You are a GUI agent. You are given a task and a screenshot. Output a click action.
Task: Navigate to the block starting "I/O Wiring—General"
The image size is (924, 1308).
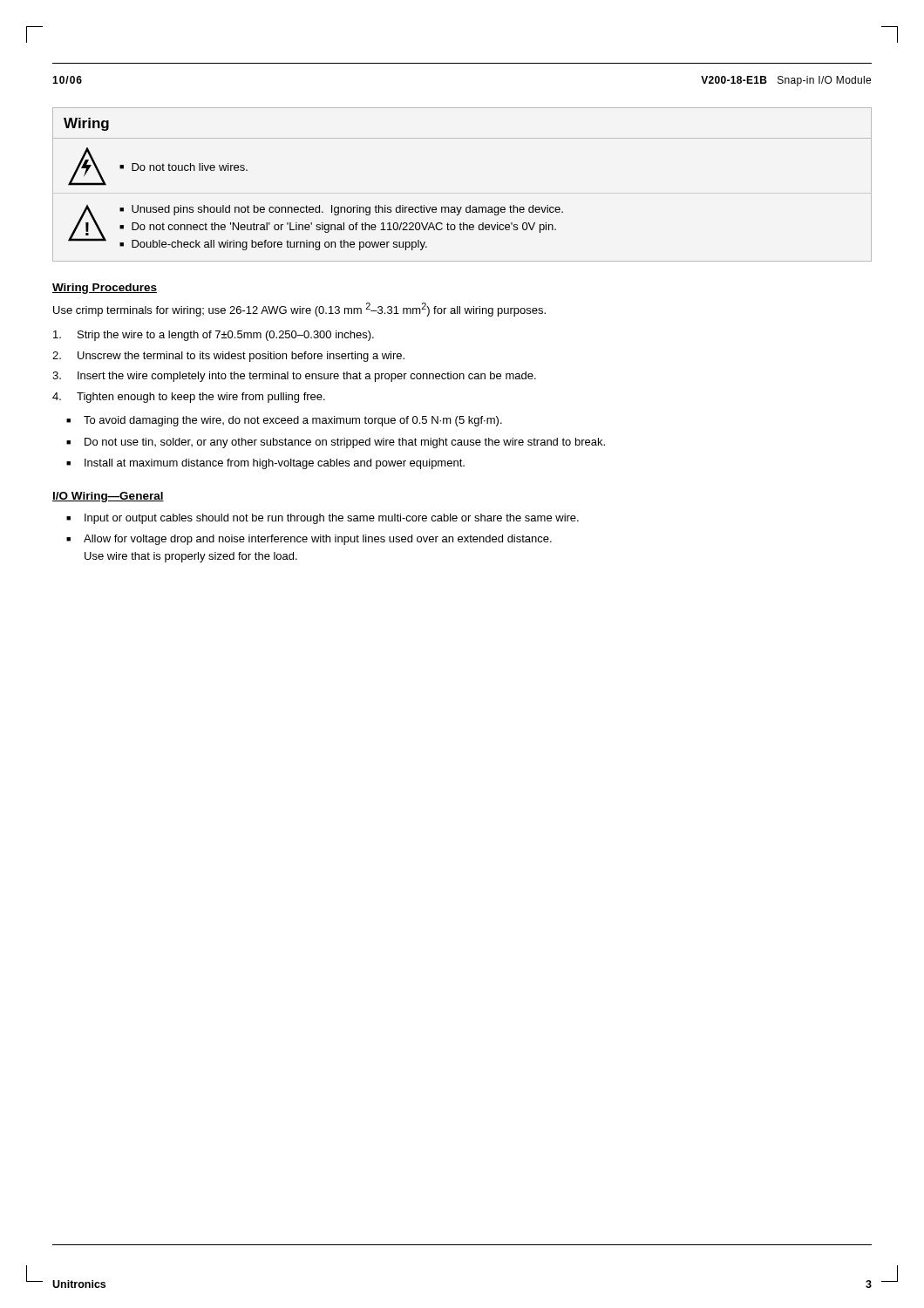click(108, 496)
